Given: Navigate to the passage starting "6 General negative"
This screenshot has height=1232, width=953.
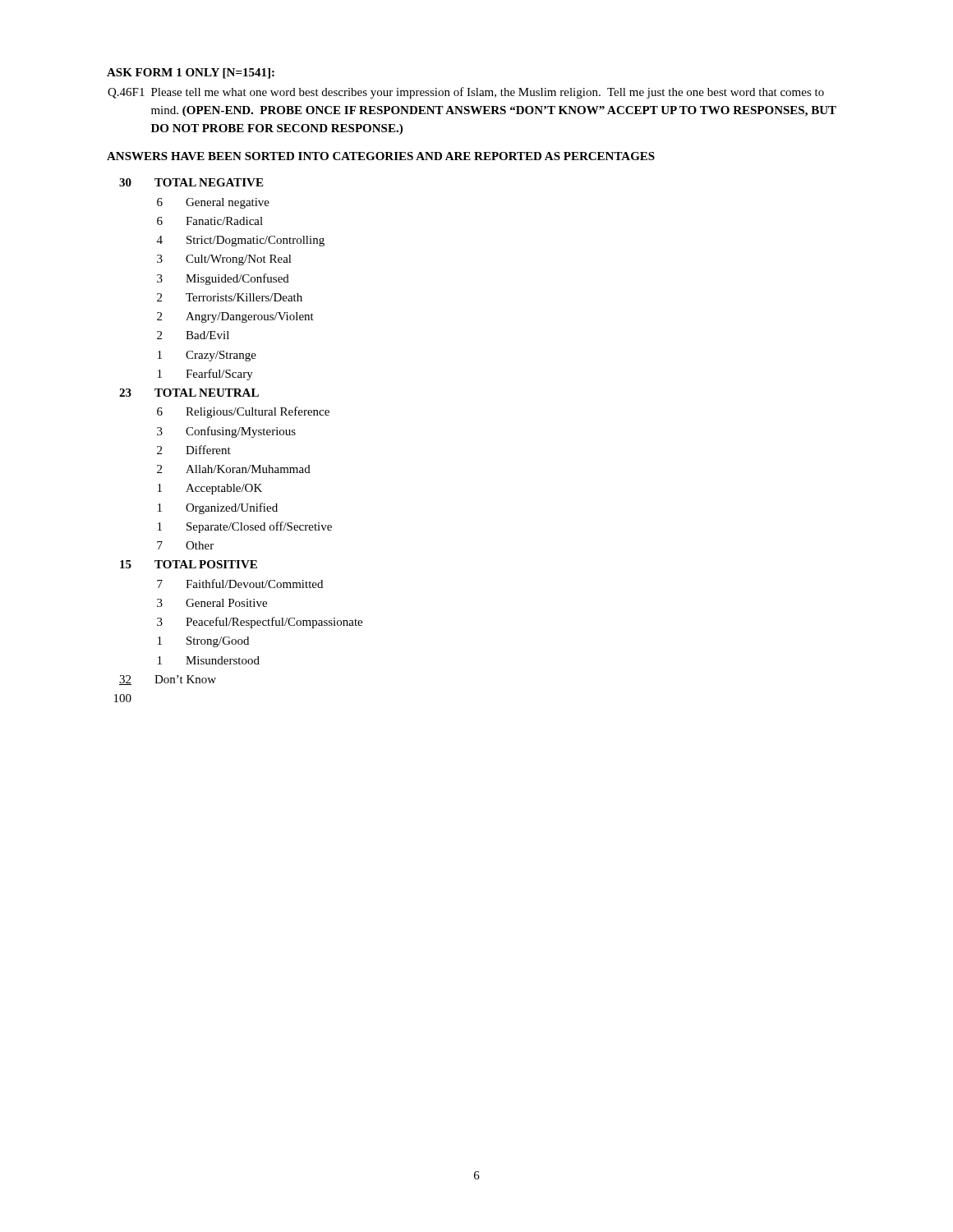Looking at the screenshot, I should pyautogui.click(x=204, y=202).
